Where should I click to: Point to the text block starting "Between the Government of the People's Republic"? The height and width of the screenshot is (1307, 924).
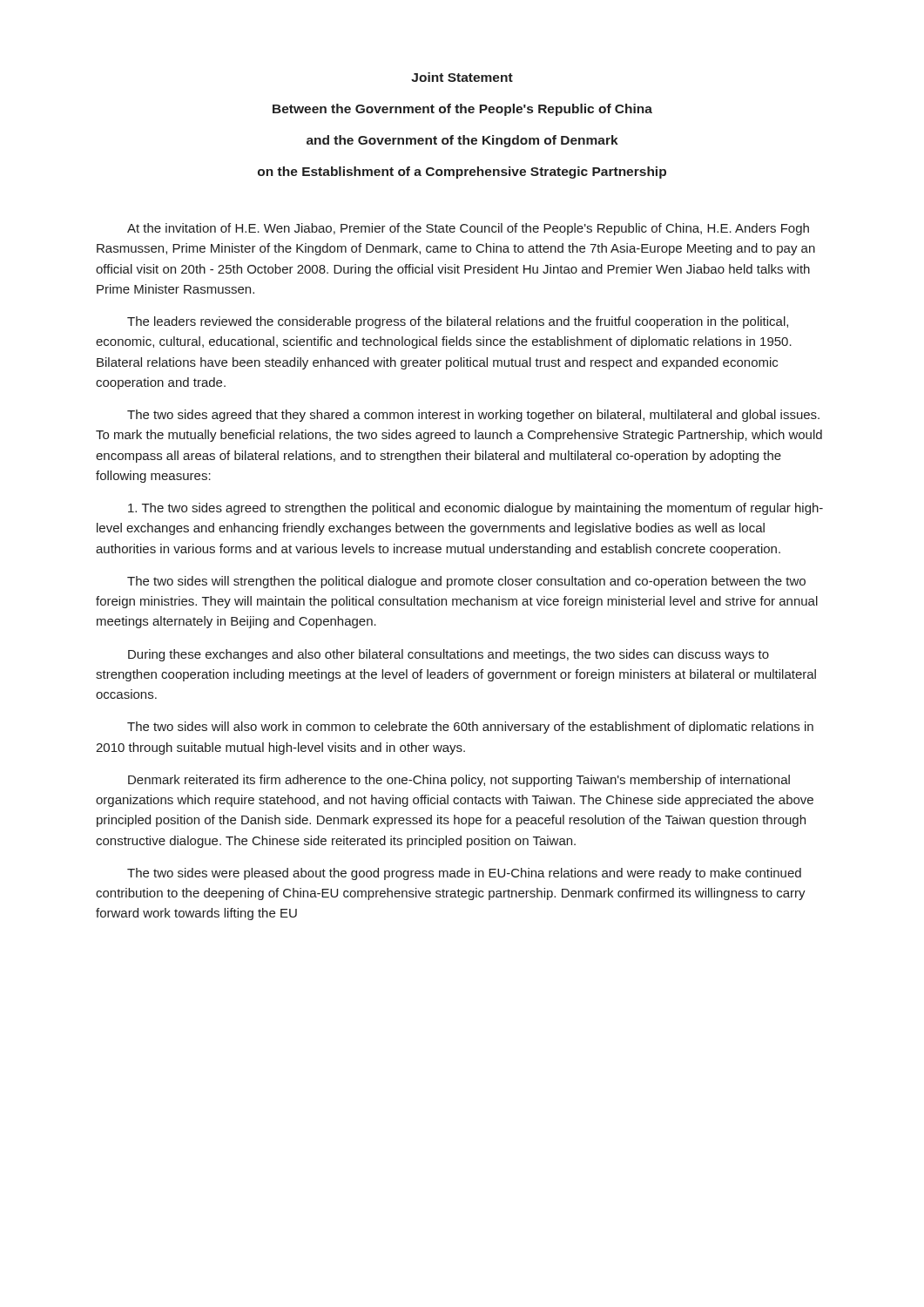[x=462, y=108]
